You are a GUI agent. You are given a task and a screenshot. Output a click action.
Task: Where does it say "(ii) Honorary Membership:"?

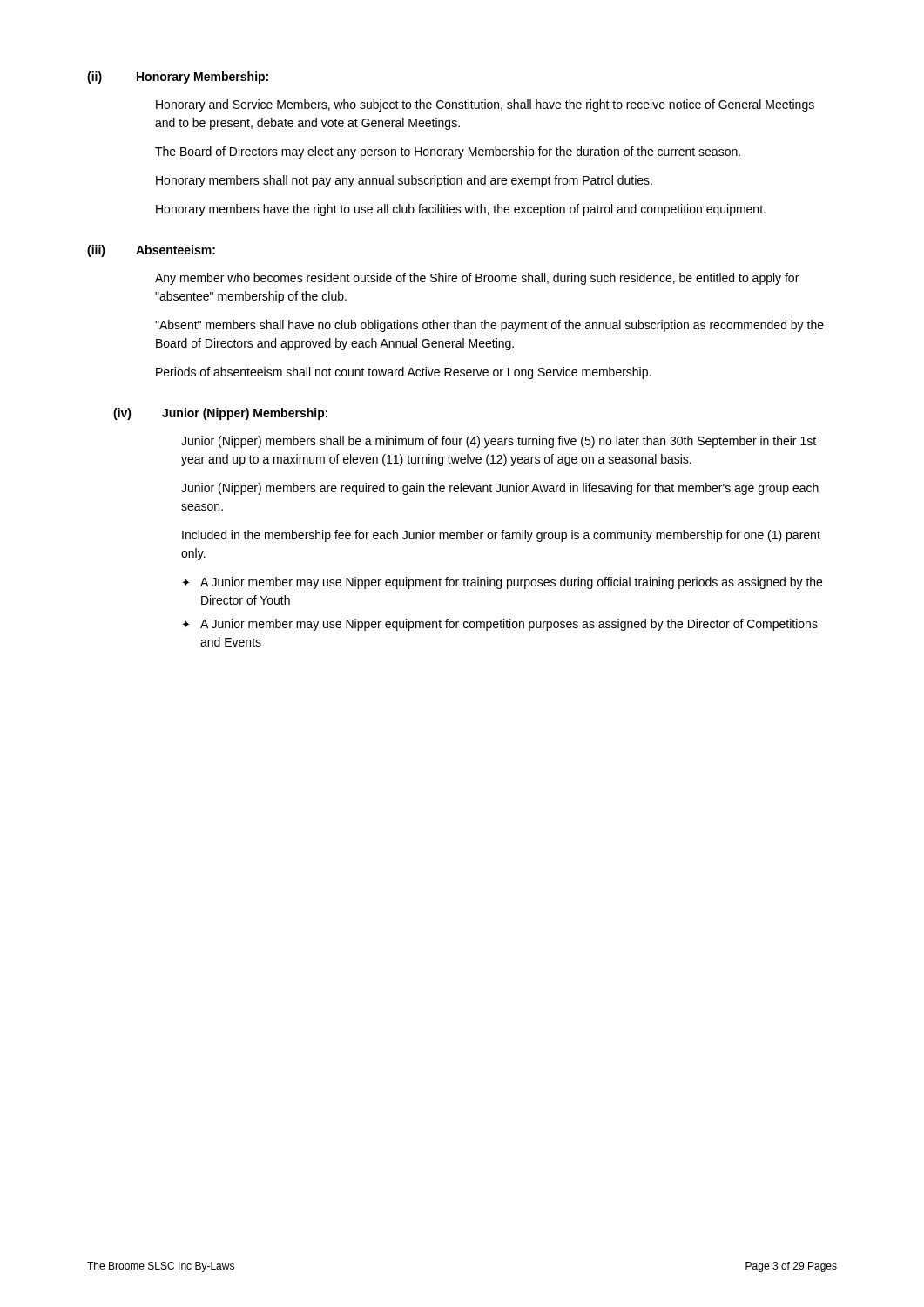[x=178, y=77]
